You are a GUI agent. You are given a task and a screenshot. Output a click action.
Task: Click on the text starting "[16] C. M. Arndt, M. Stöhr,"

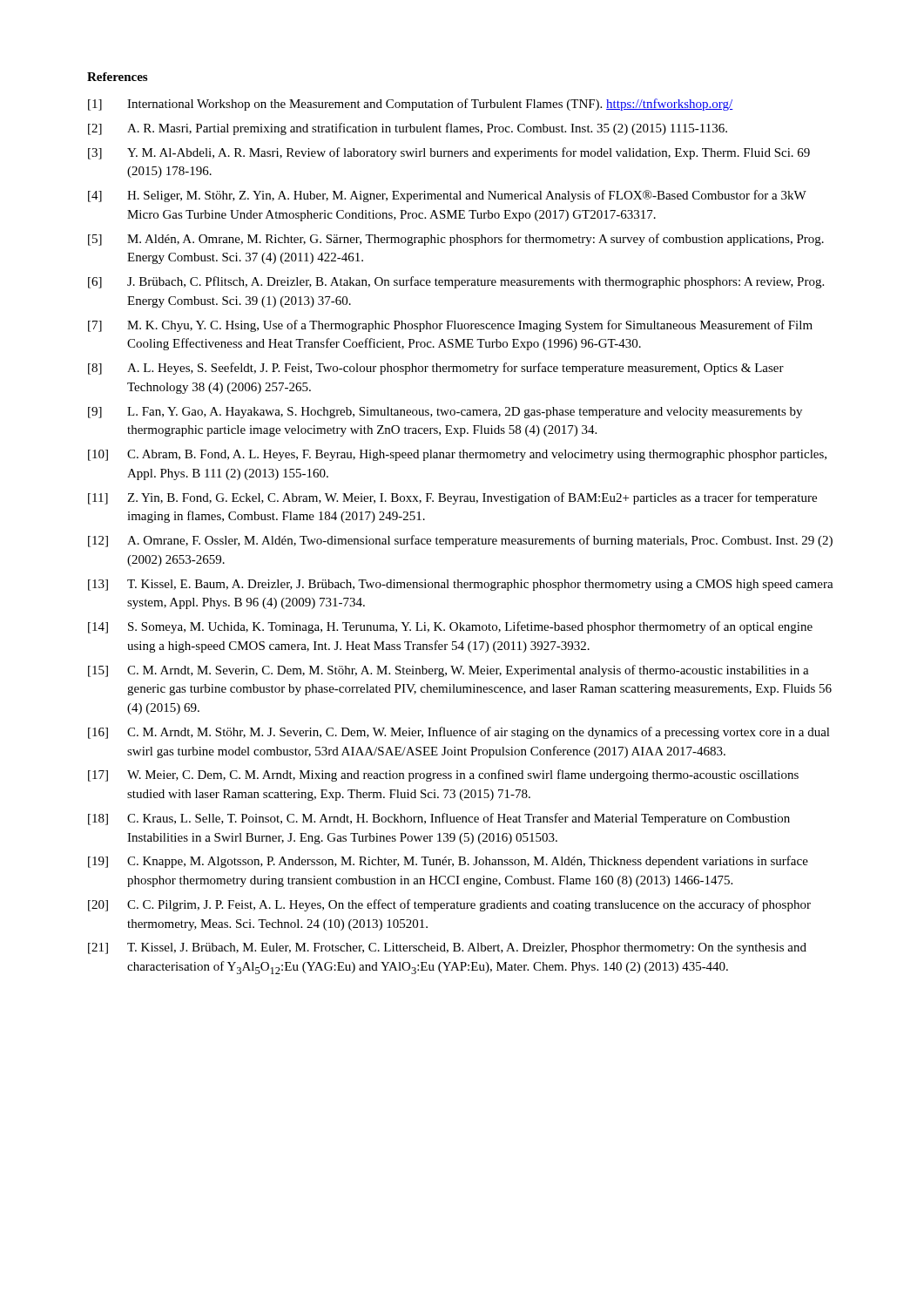[462, 742]
